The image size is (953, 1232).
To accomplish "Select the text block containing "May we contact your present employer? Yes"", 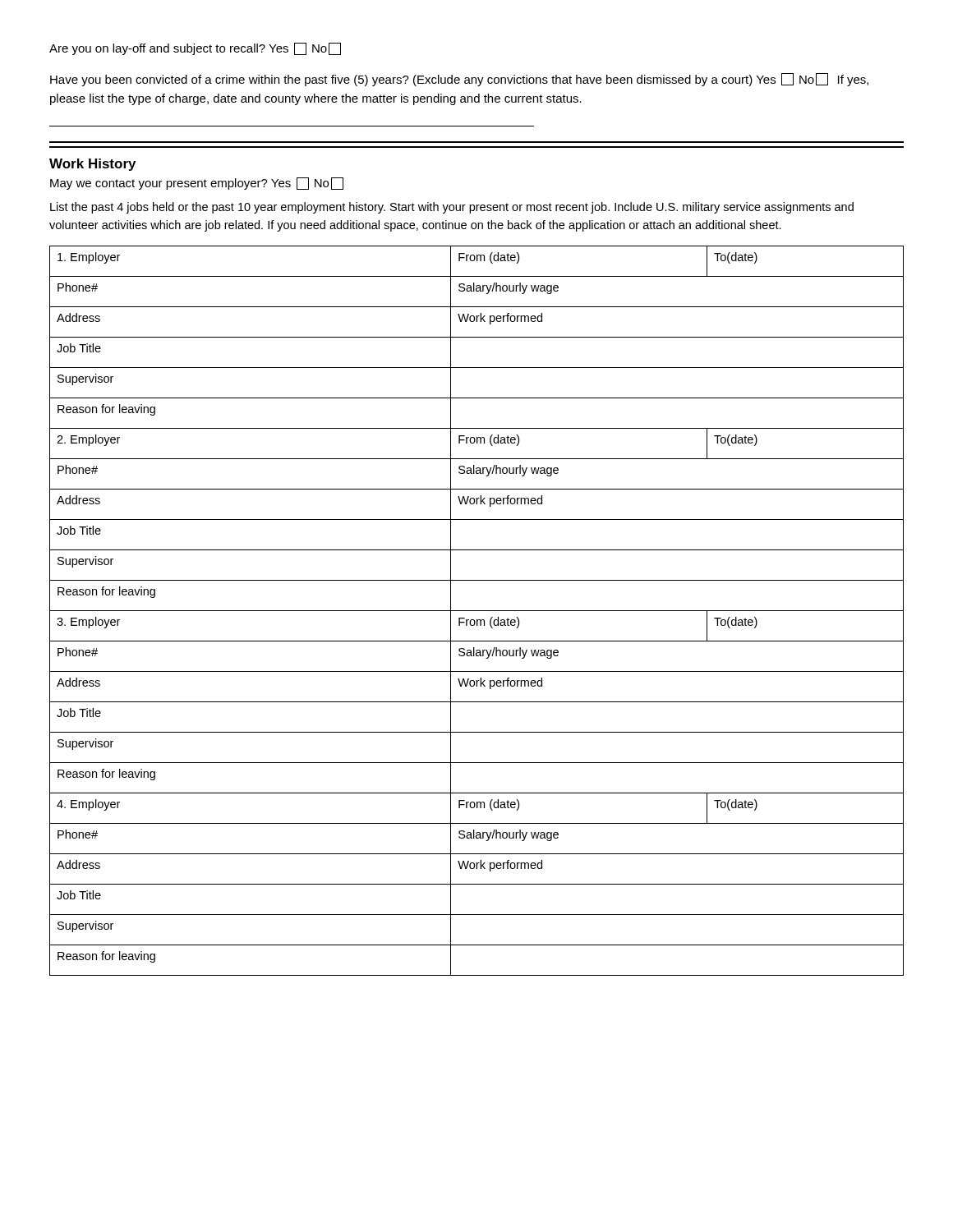I will [x=196, y=183].
